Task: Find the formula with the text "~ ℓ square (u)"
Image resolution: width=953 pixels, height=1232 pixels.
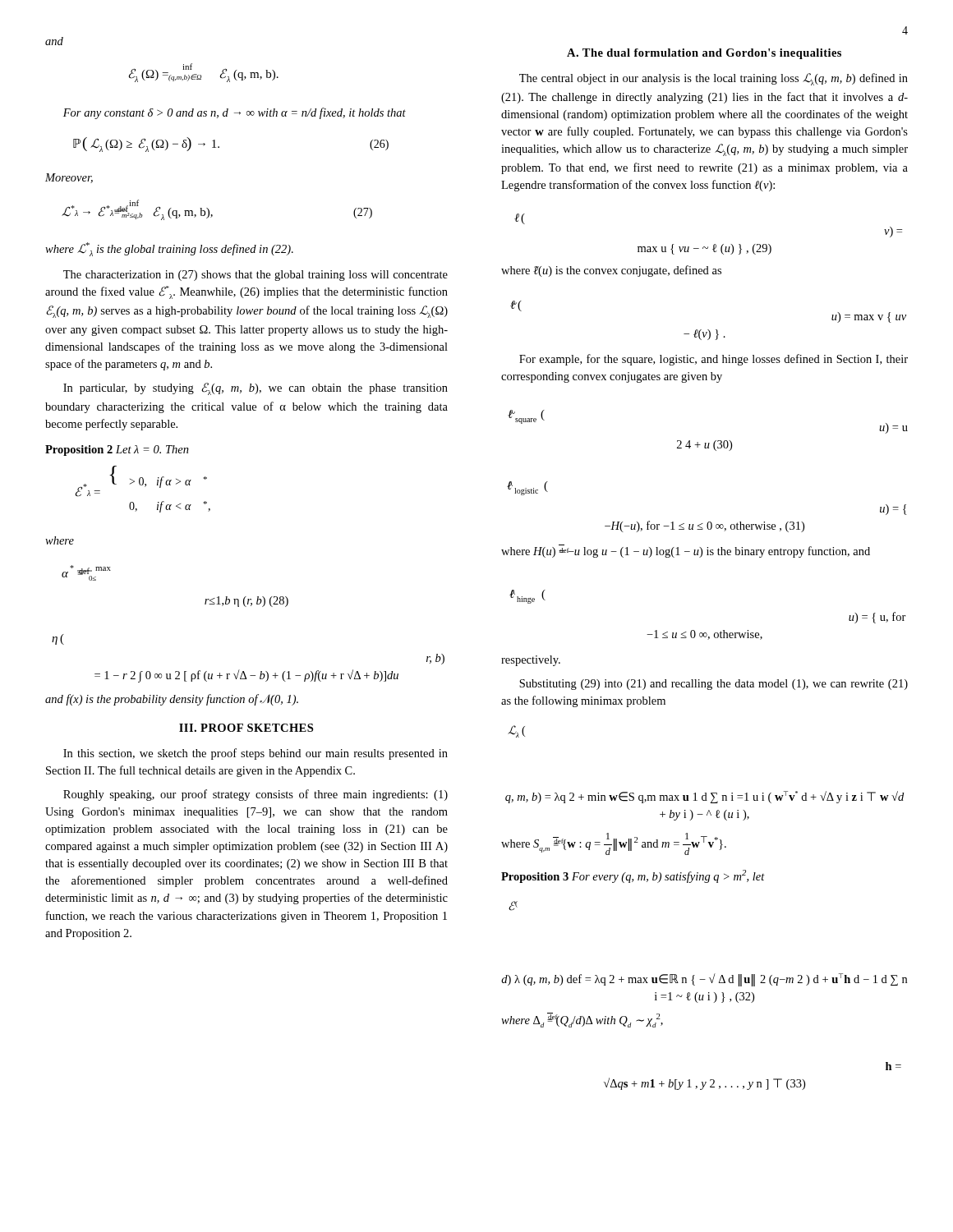Action: (522, 422)
